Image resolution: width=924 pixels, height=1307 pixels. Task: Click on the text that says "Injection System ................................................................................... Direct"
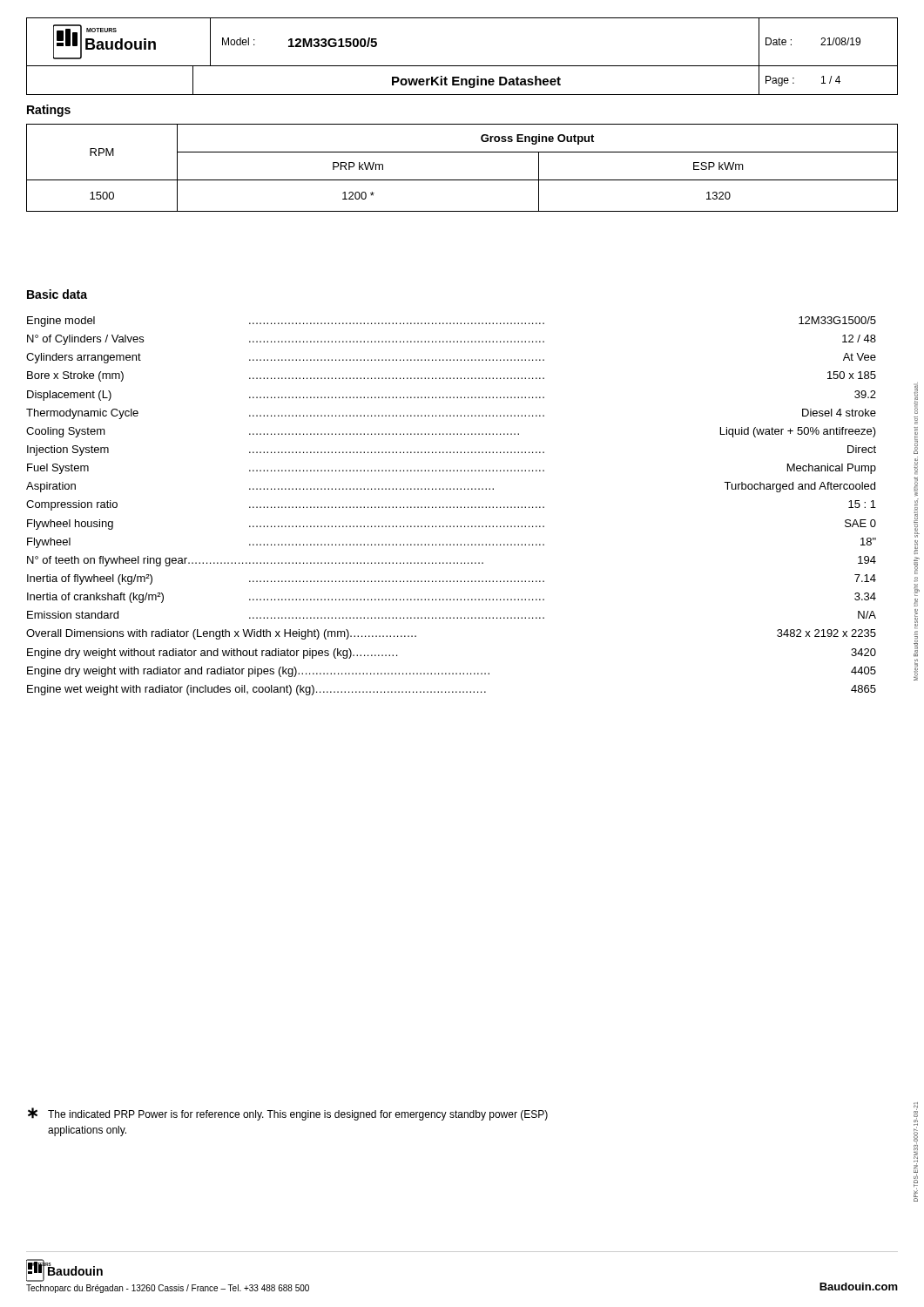pos(451,450)
